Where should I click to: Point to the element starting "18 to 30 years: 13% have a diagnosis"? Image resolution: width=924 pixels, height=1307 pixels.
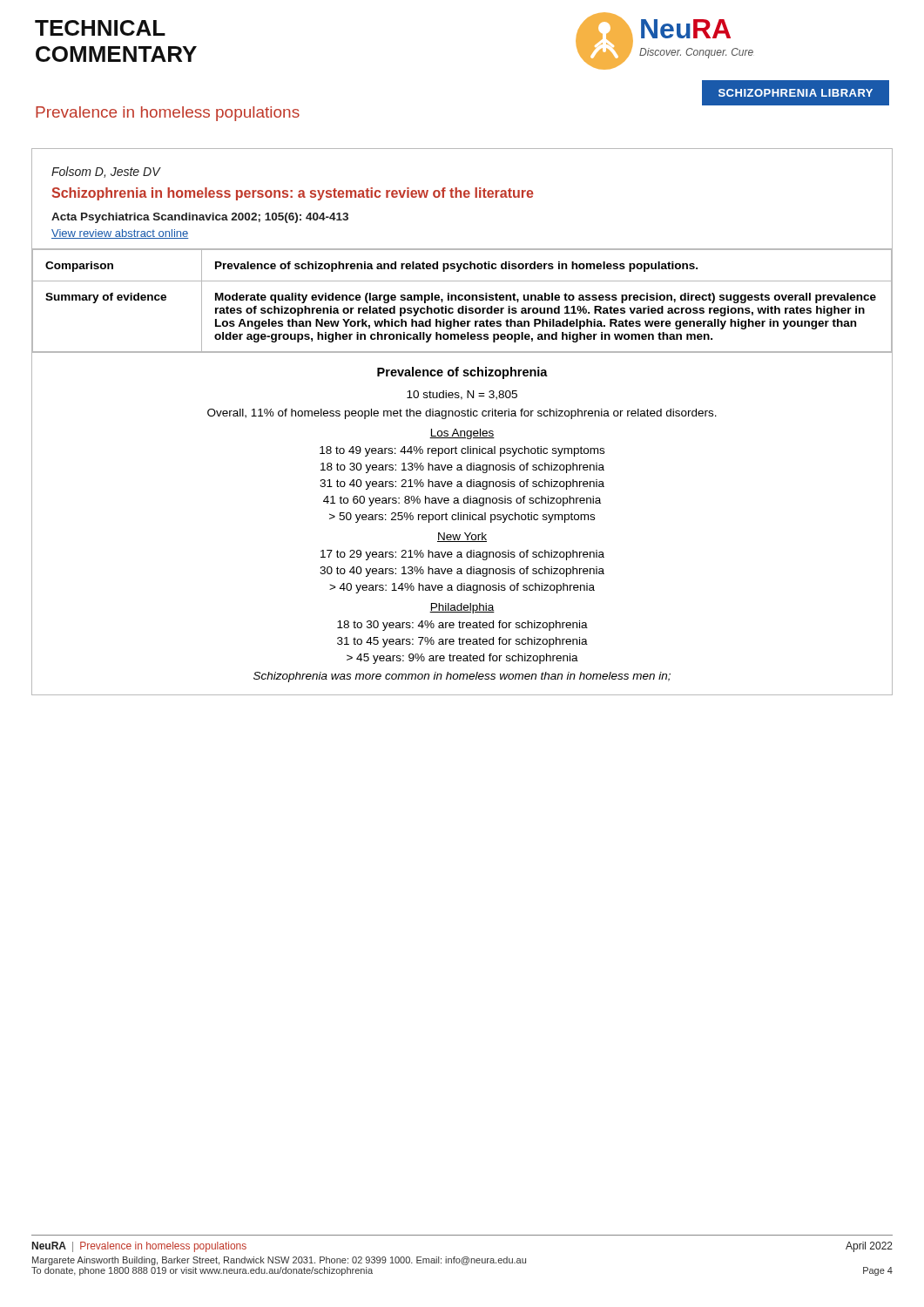(462, 467)
